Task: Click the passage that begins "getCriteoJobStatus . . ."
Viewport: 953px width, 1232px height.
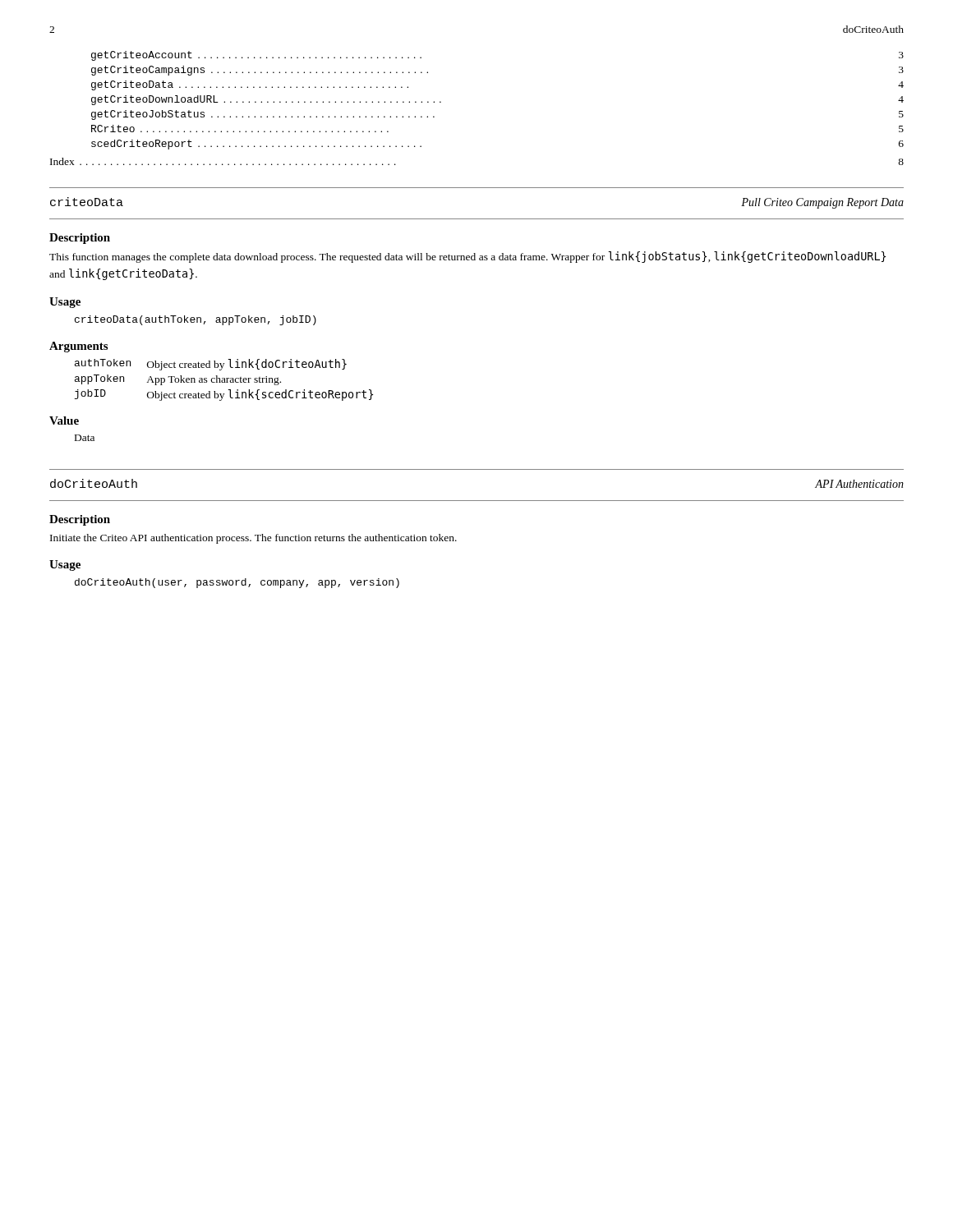Action: 146,116
